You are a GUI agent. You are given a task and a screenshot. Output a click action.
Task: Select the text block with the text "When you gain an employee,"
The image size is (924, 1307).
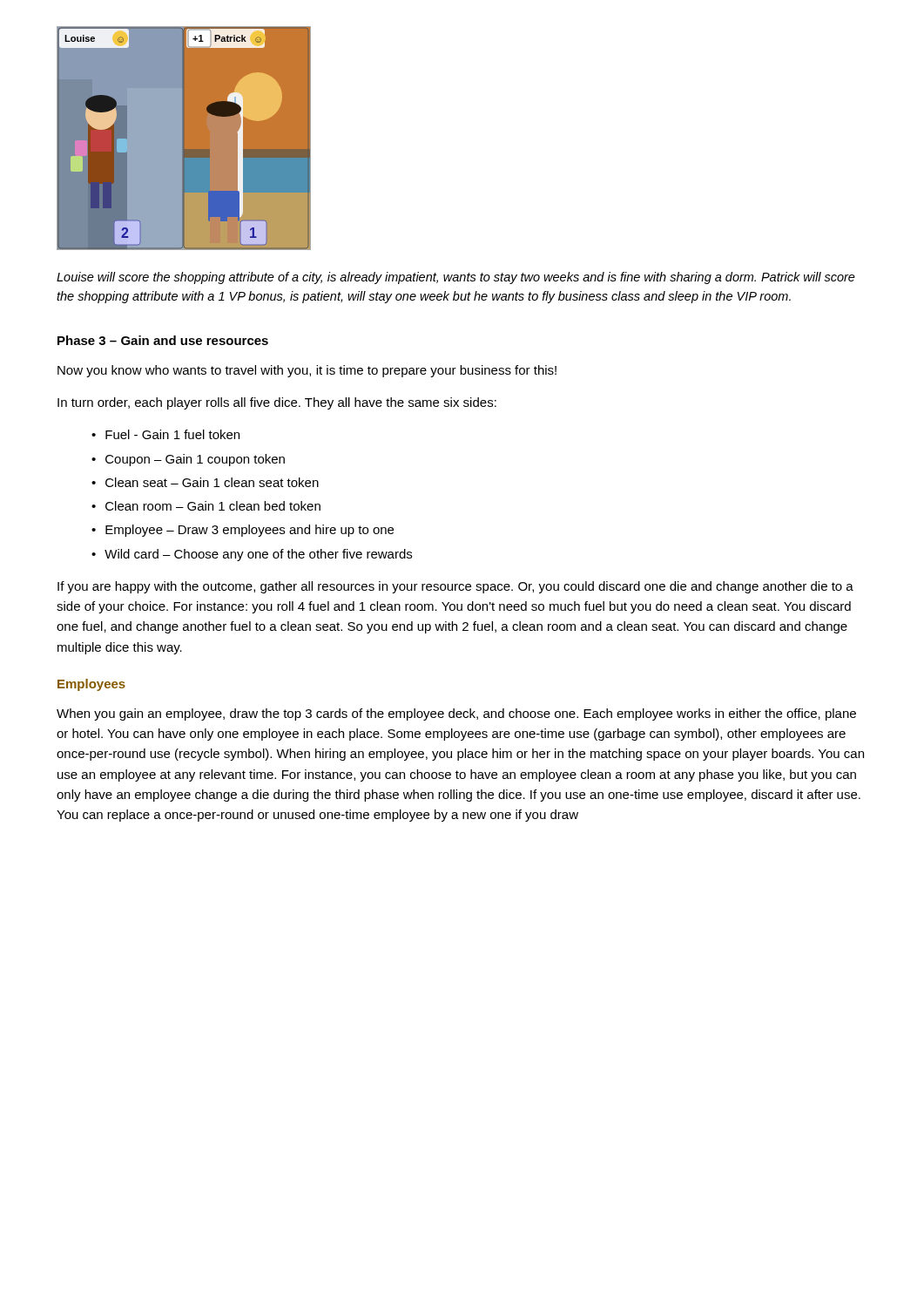(461, 764)
